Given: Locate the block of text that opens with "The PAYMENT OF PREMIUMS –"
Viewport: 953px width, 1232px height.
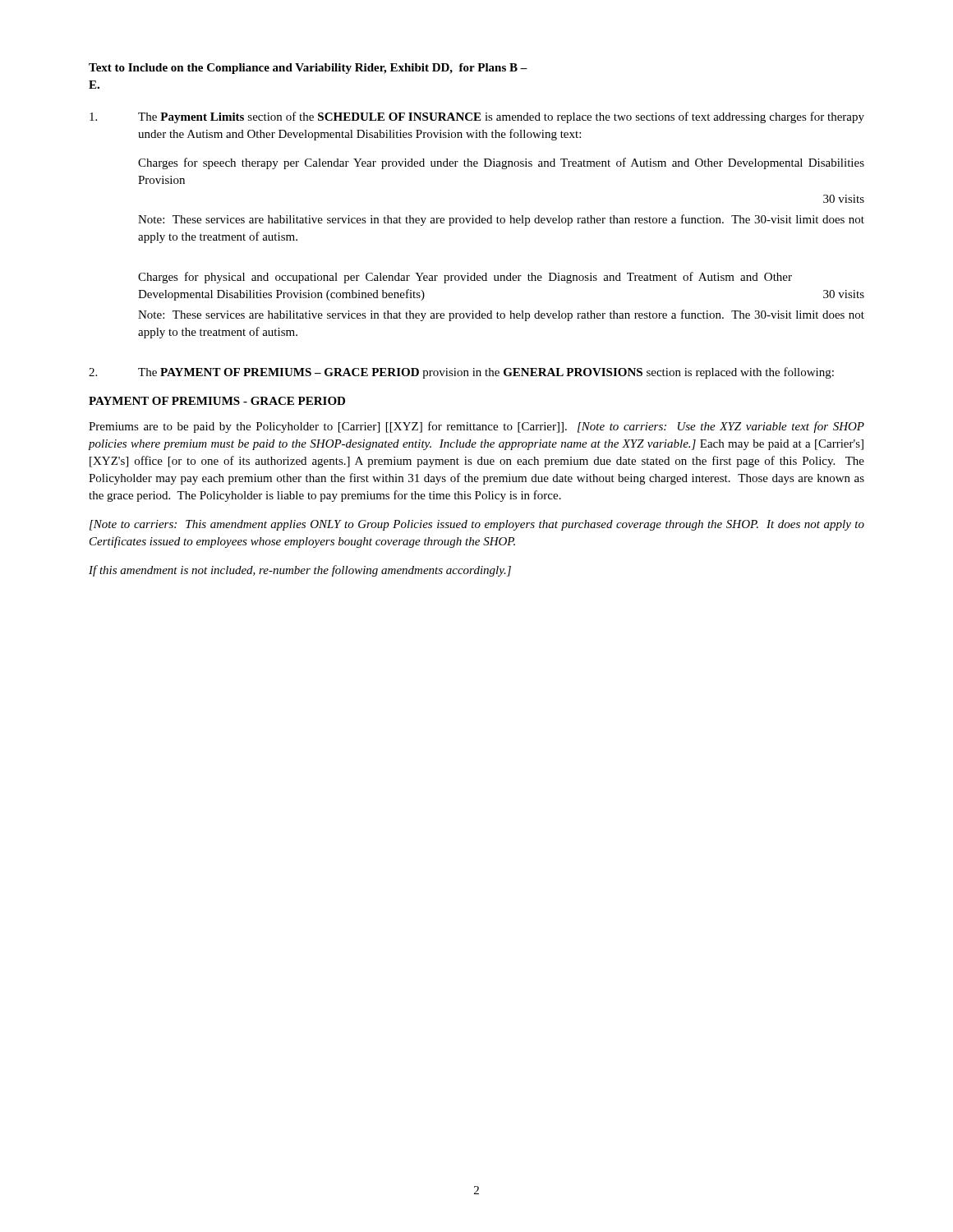Looking at the screenshot, I should [476, 372].
